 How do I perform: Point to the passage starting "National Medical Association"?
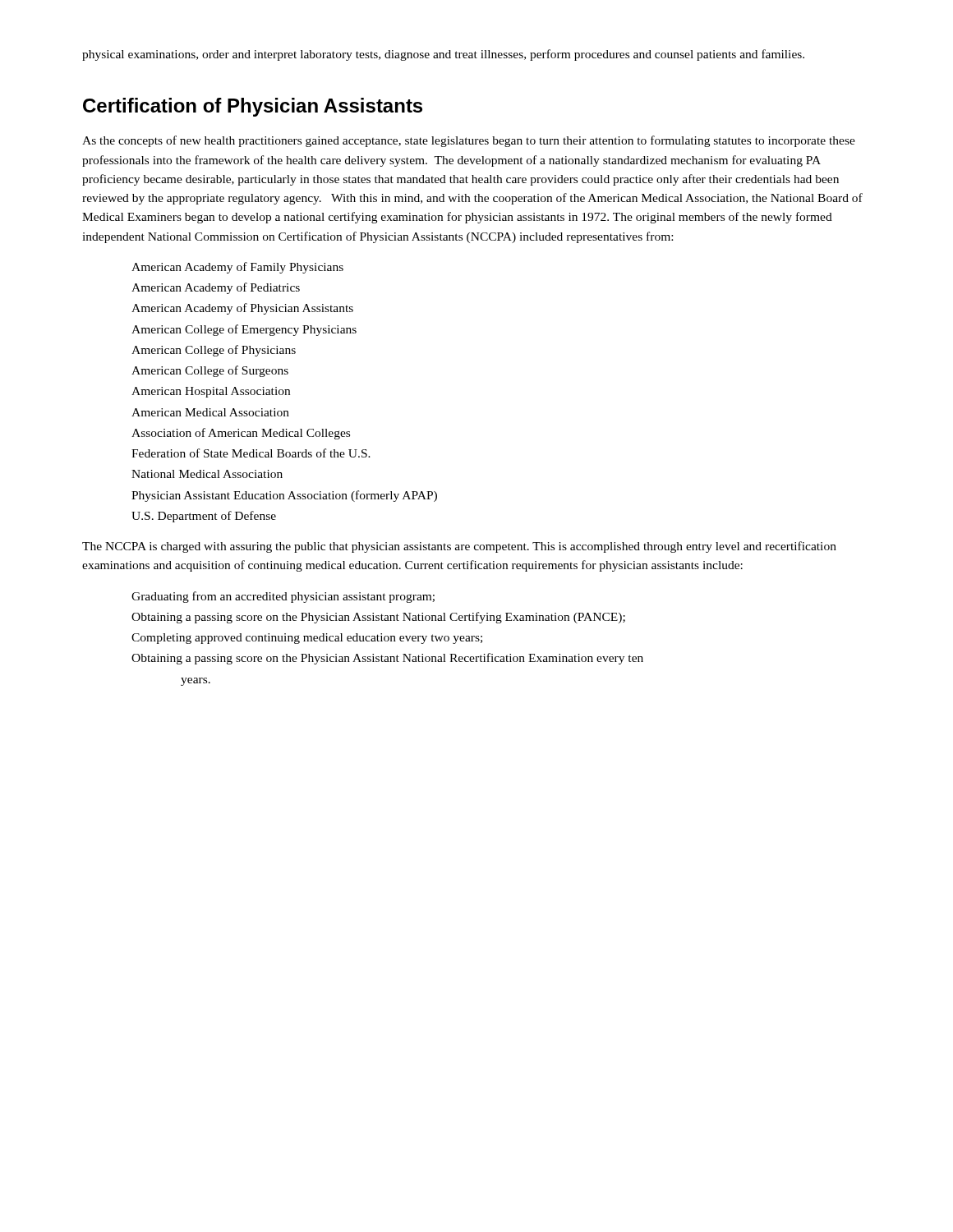pos(207,474)
